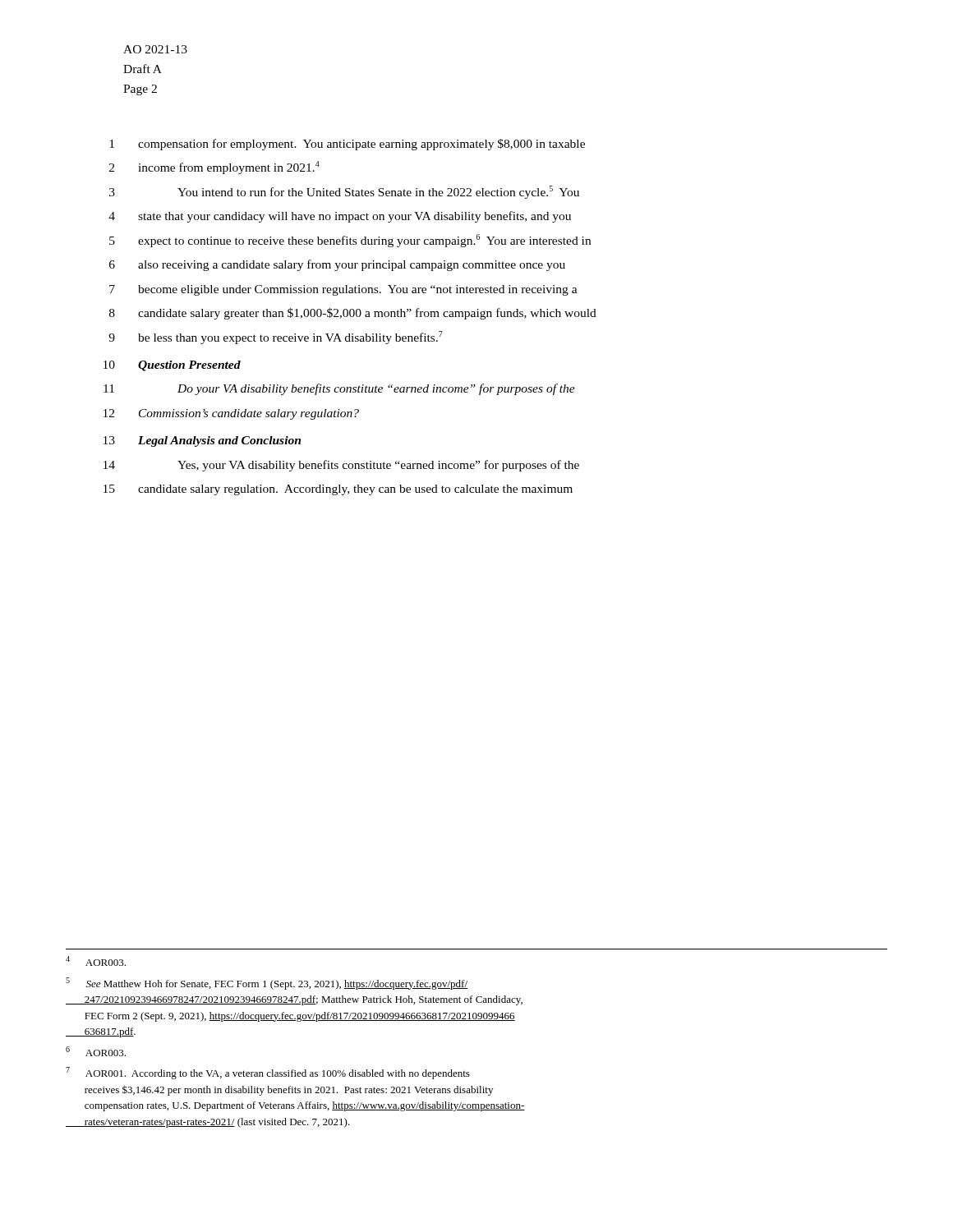
Task: Find the region starting "1 compensation for employment. You"
Action: (x=476, y=144)
